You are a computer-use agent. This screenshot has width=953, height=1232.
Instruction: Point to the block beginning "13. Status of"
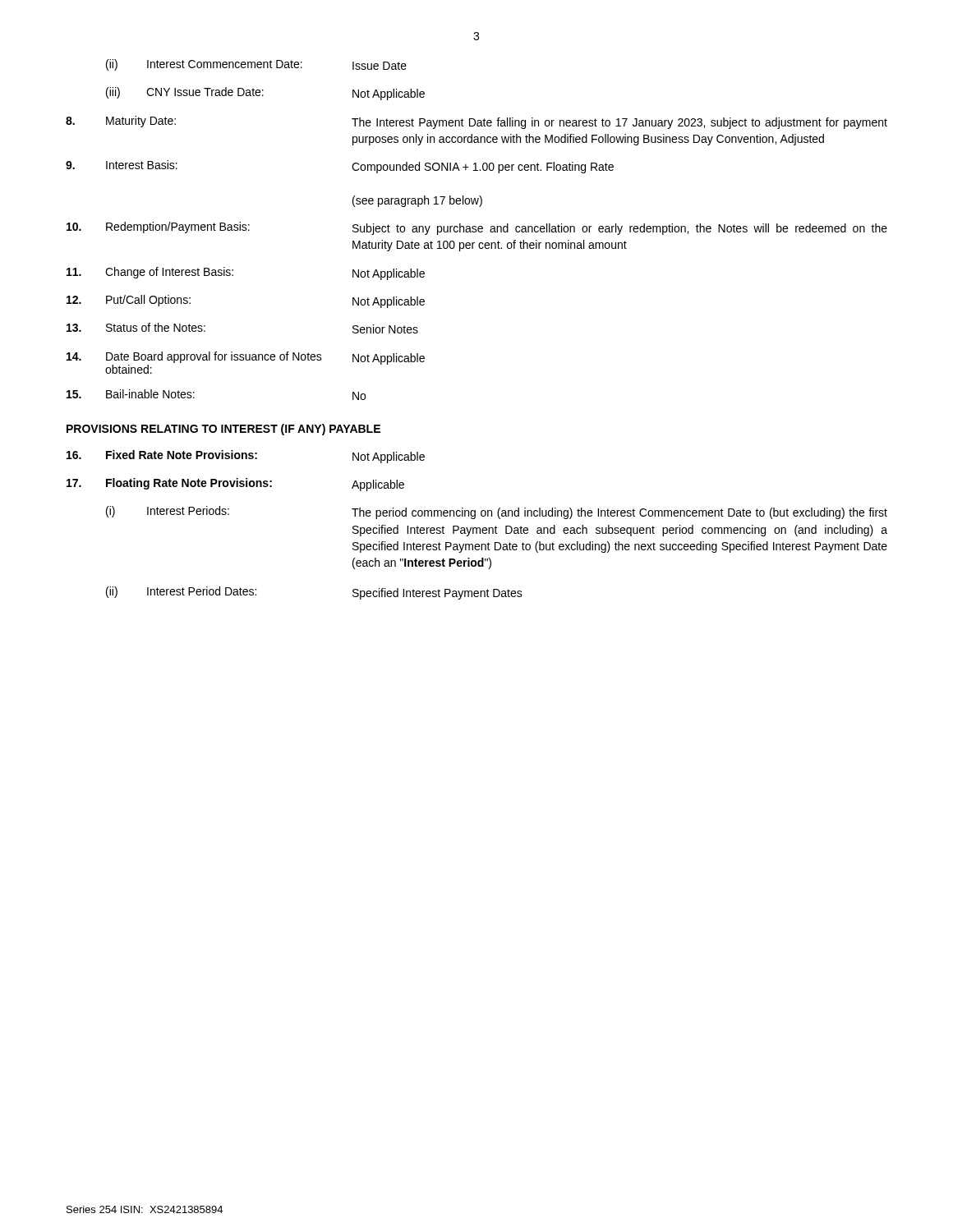pos(155,328)
